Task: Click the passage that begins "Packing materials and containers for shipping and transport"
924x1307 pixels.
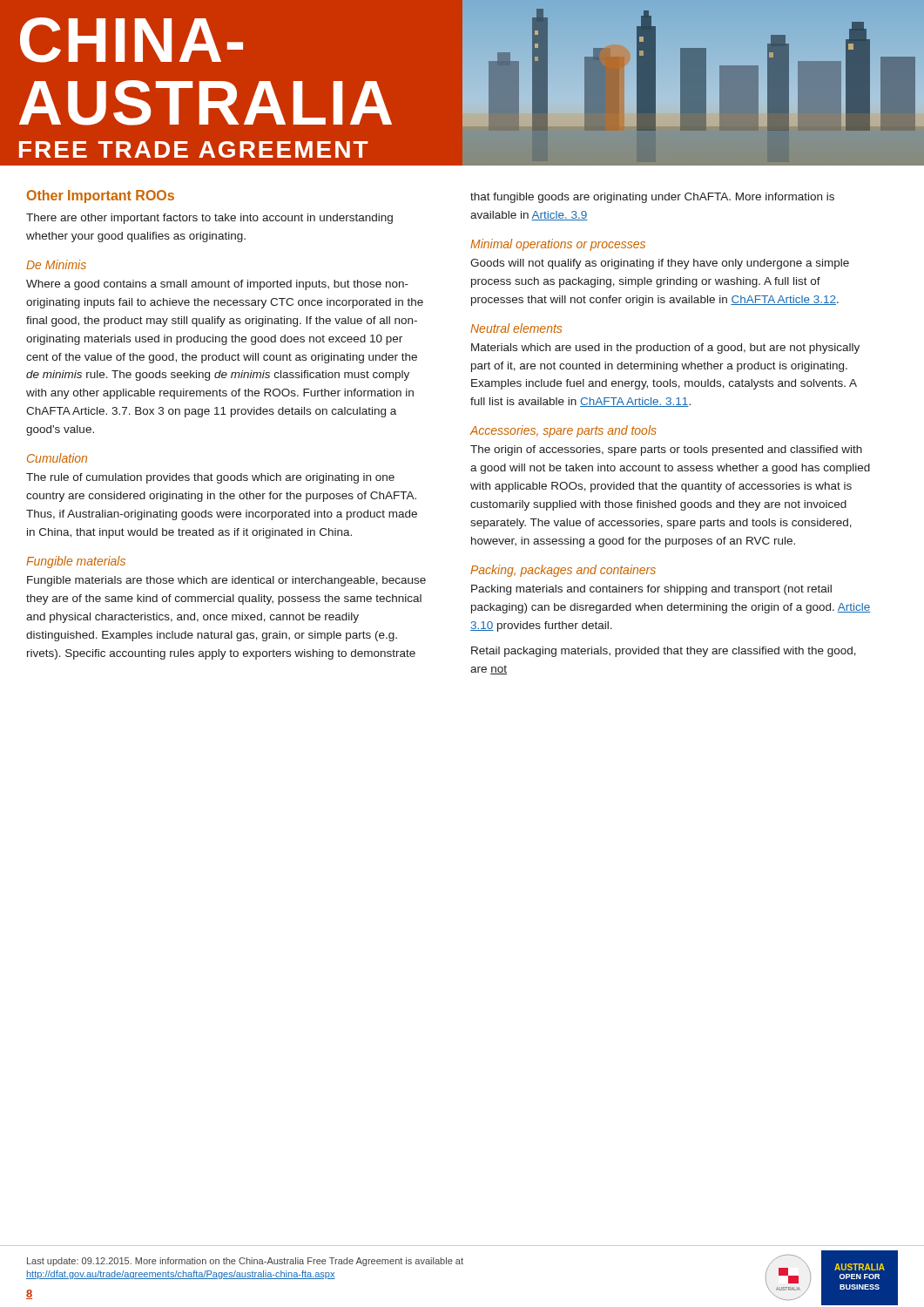Action: click(670, 607)
